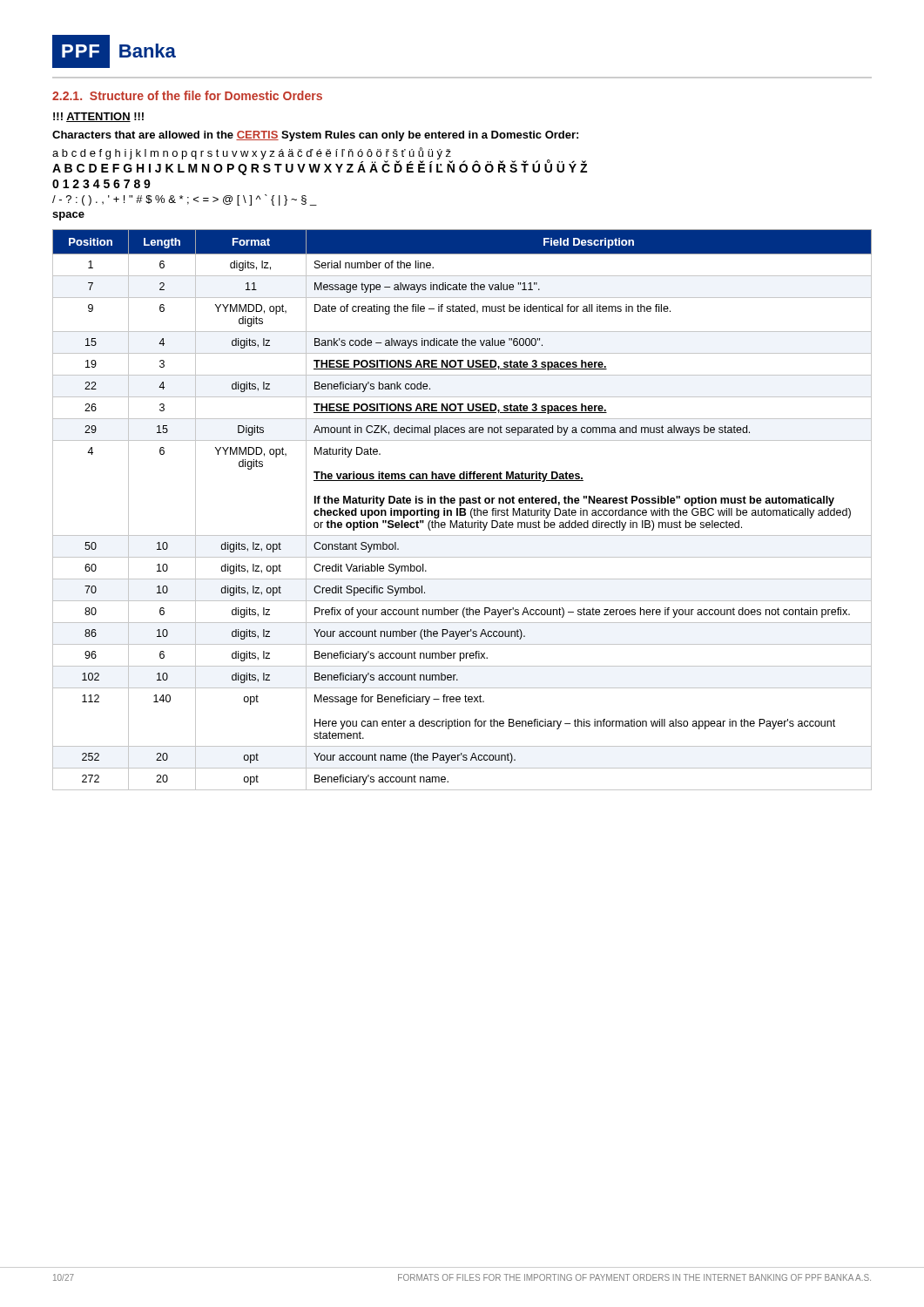Point to "!!! ATTENTION !!!"

(98, 116)
